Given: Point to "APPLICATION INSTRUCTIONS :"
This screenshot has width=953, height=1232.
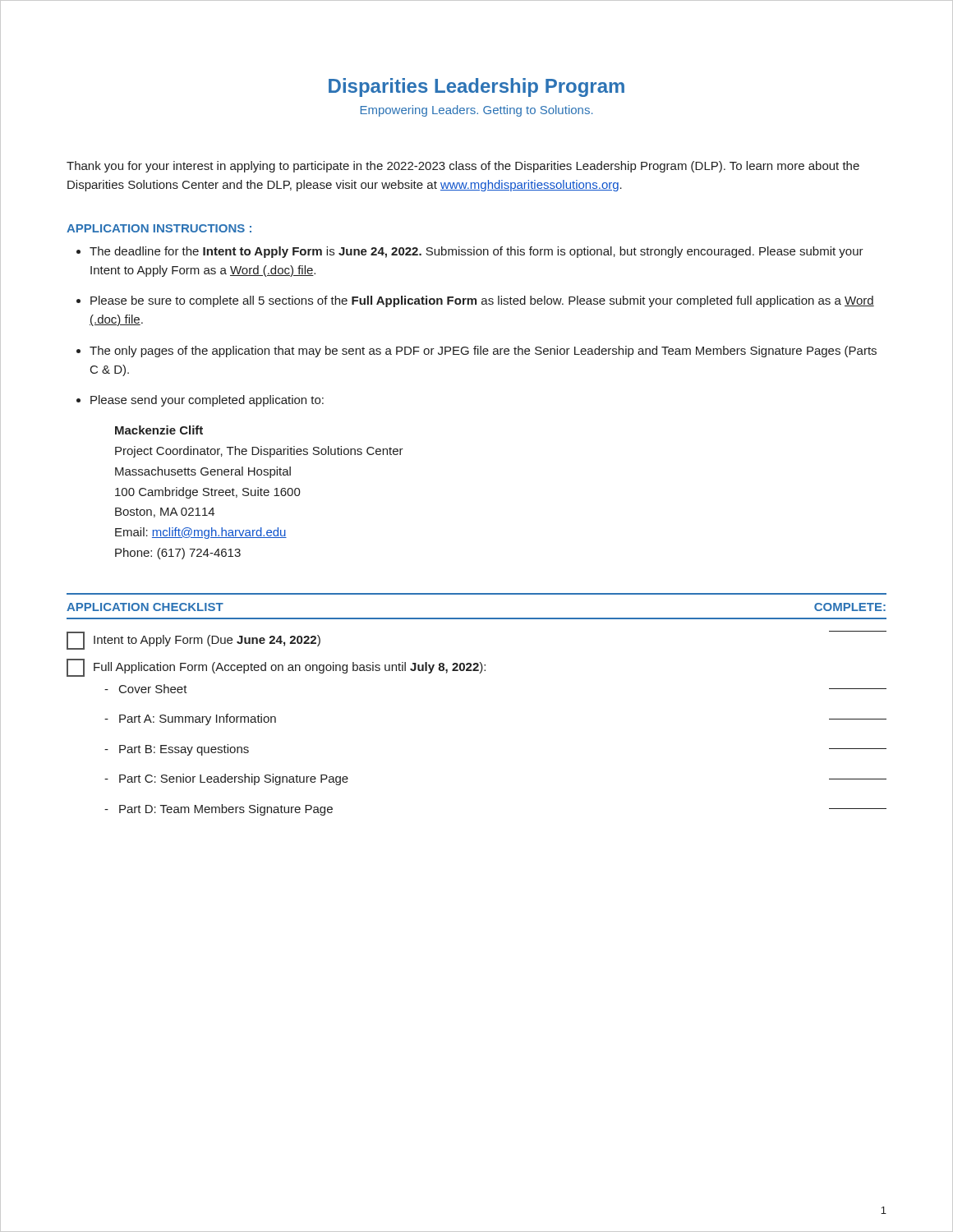Looking at the screenshot, I should [x=160, y=227].
